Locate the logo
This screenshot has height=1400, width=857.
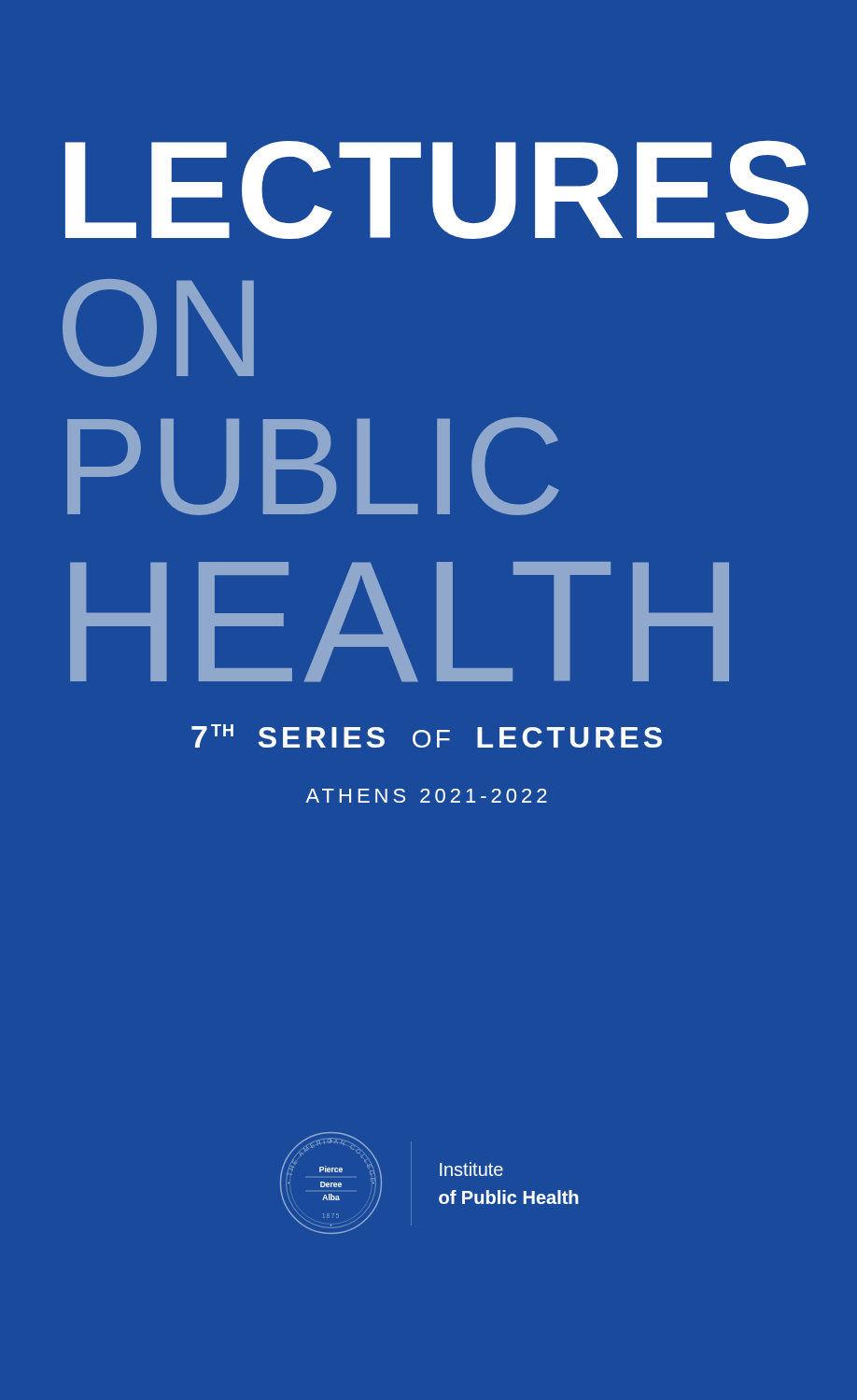coord(428,1183)
